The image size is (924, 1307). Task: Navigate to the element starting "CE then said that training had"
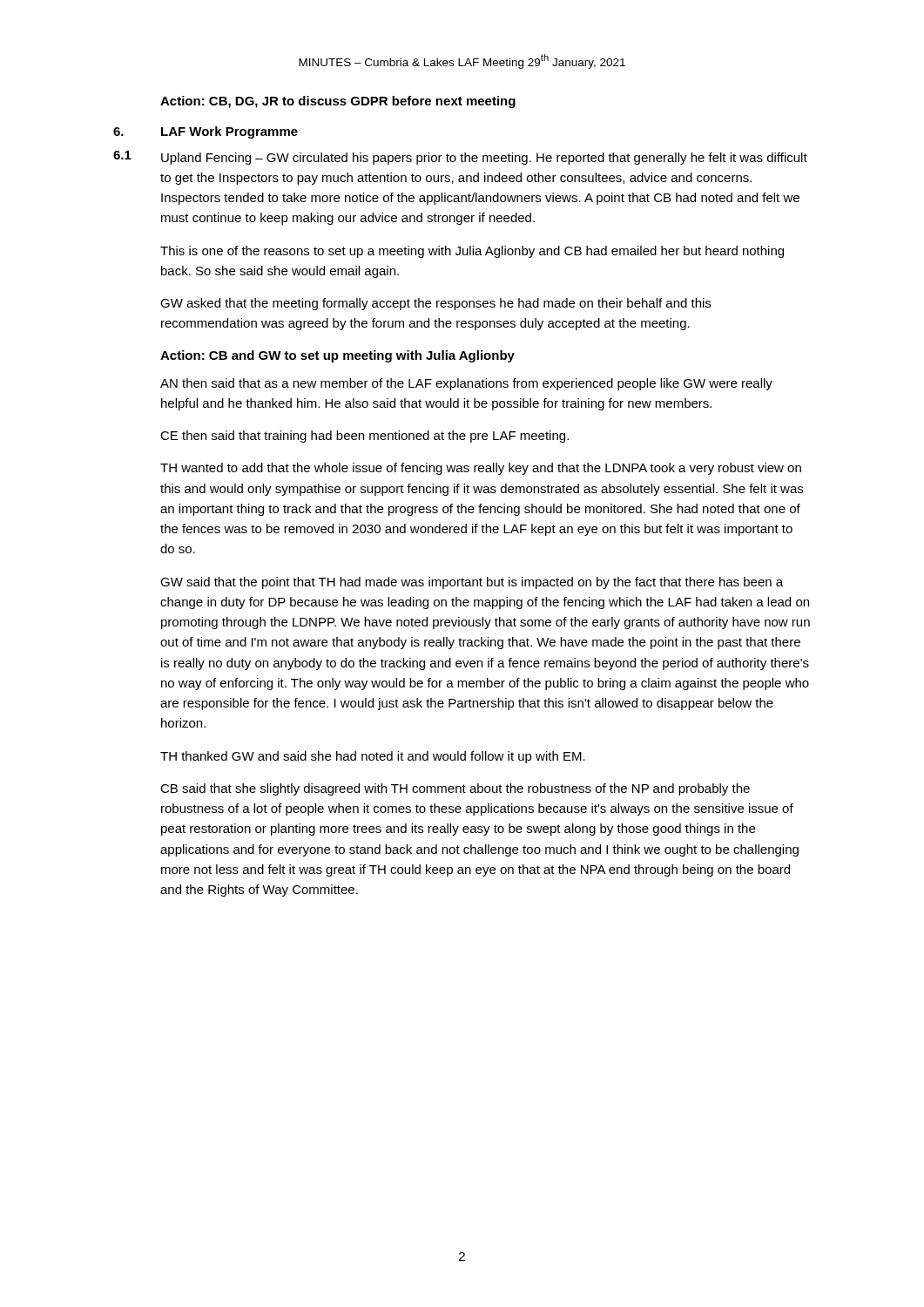point(365,435)
